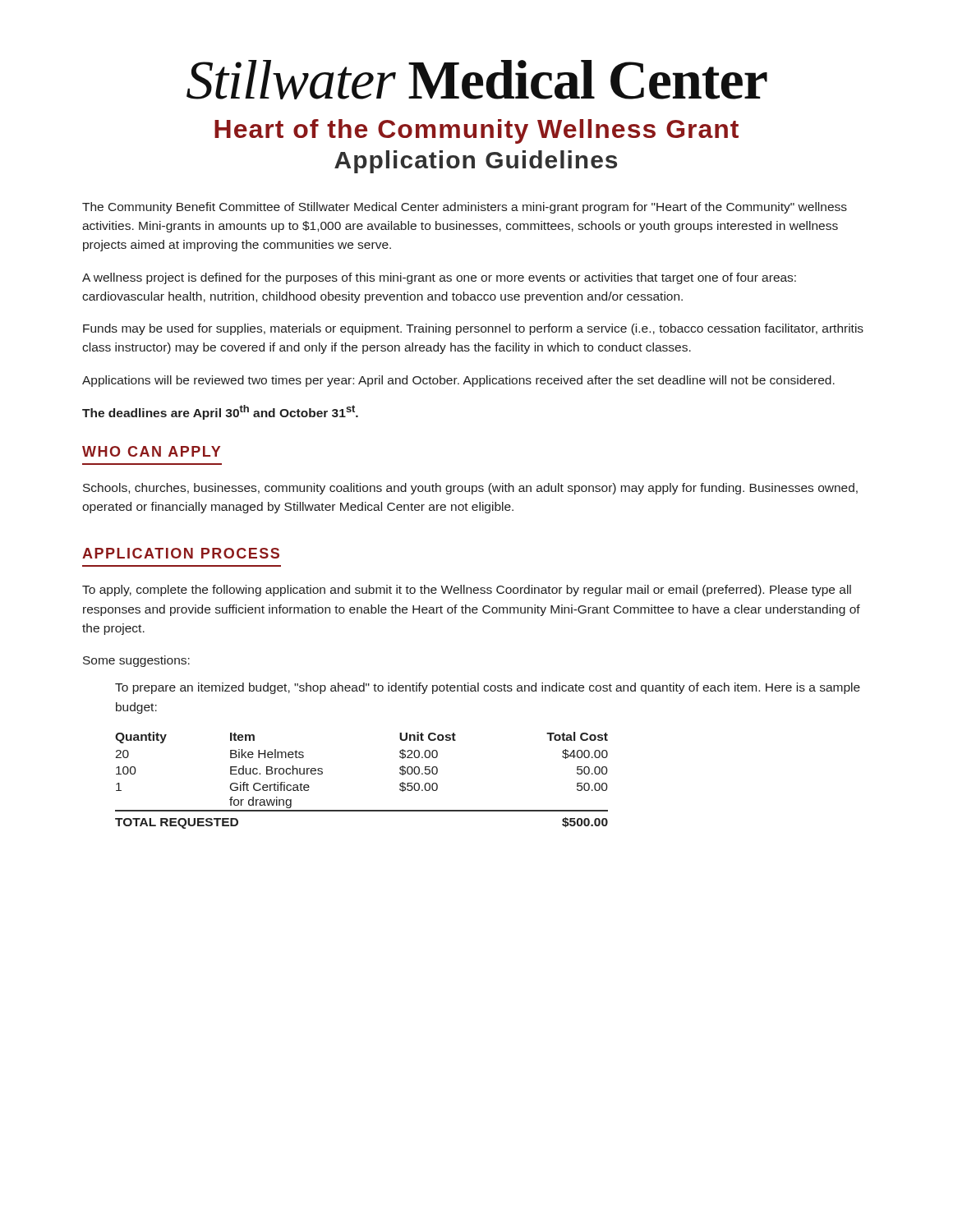The height and width of the screenshot is (1232, 953).
Task: Locate the block of text that opens with "The Community Benefit Committee"
Action: (465, 226)
